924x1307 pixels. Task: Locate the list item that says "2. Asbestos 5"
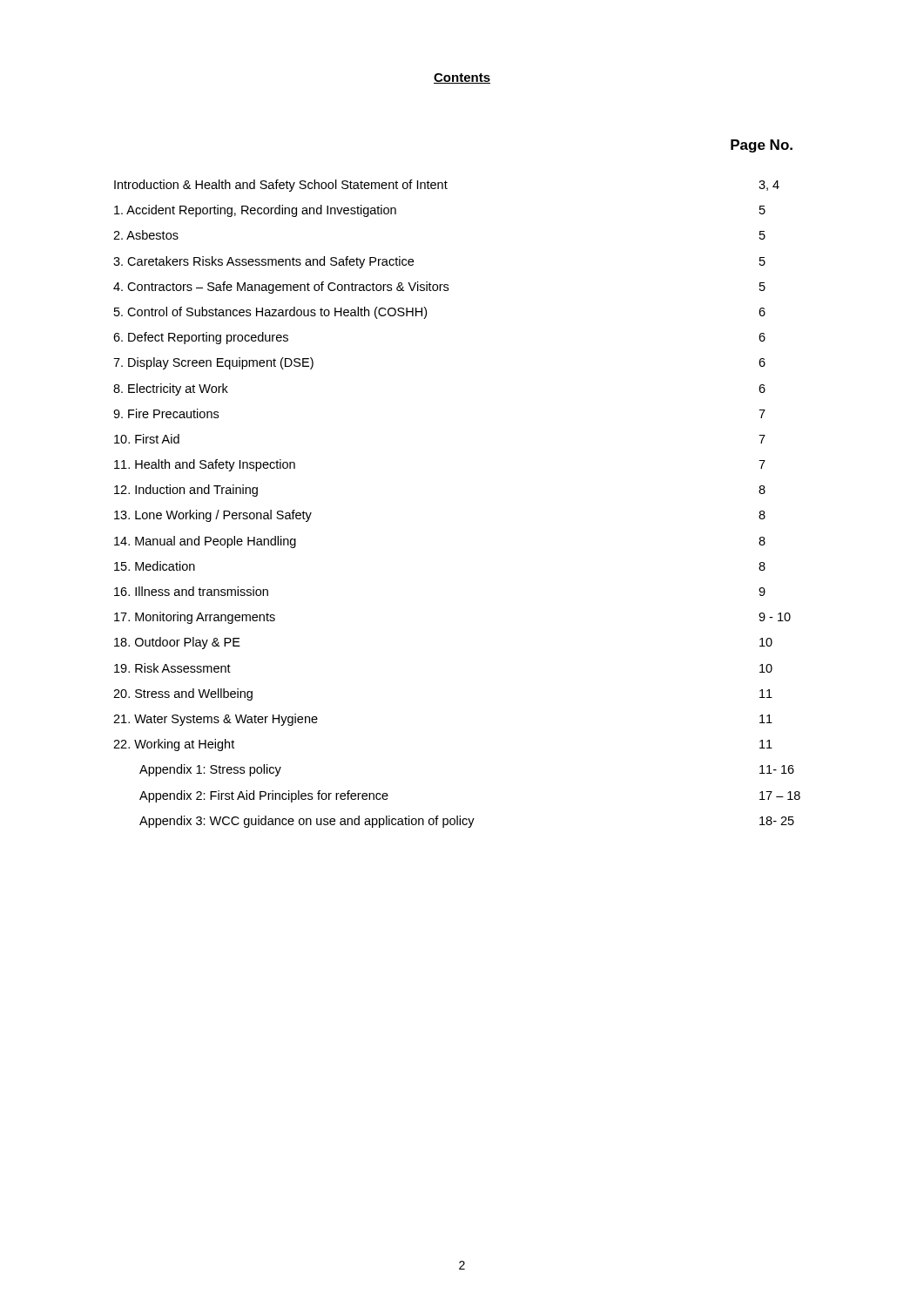click(144, 234)
